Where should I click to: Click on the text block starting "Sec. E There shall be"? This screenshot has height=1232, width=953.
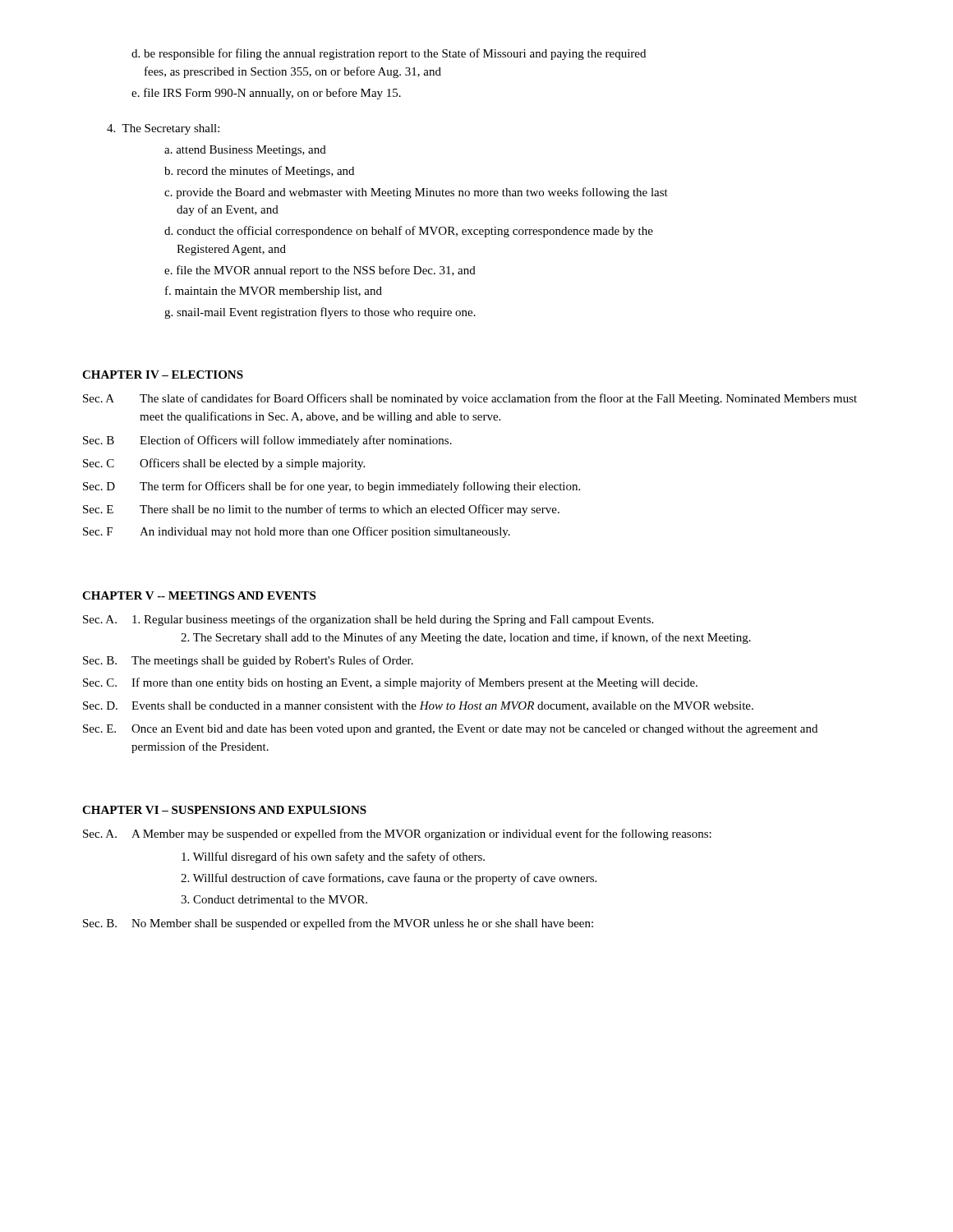(476, 509)
